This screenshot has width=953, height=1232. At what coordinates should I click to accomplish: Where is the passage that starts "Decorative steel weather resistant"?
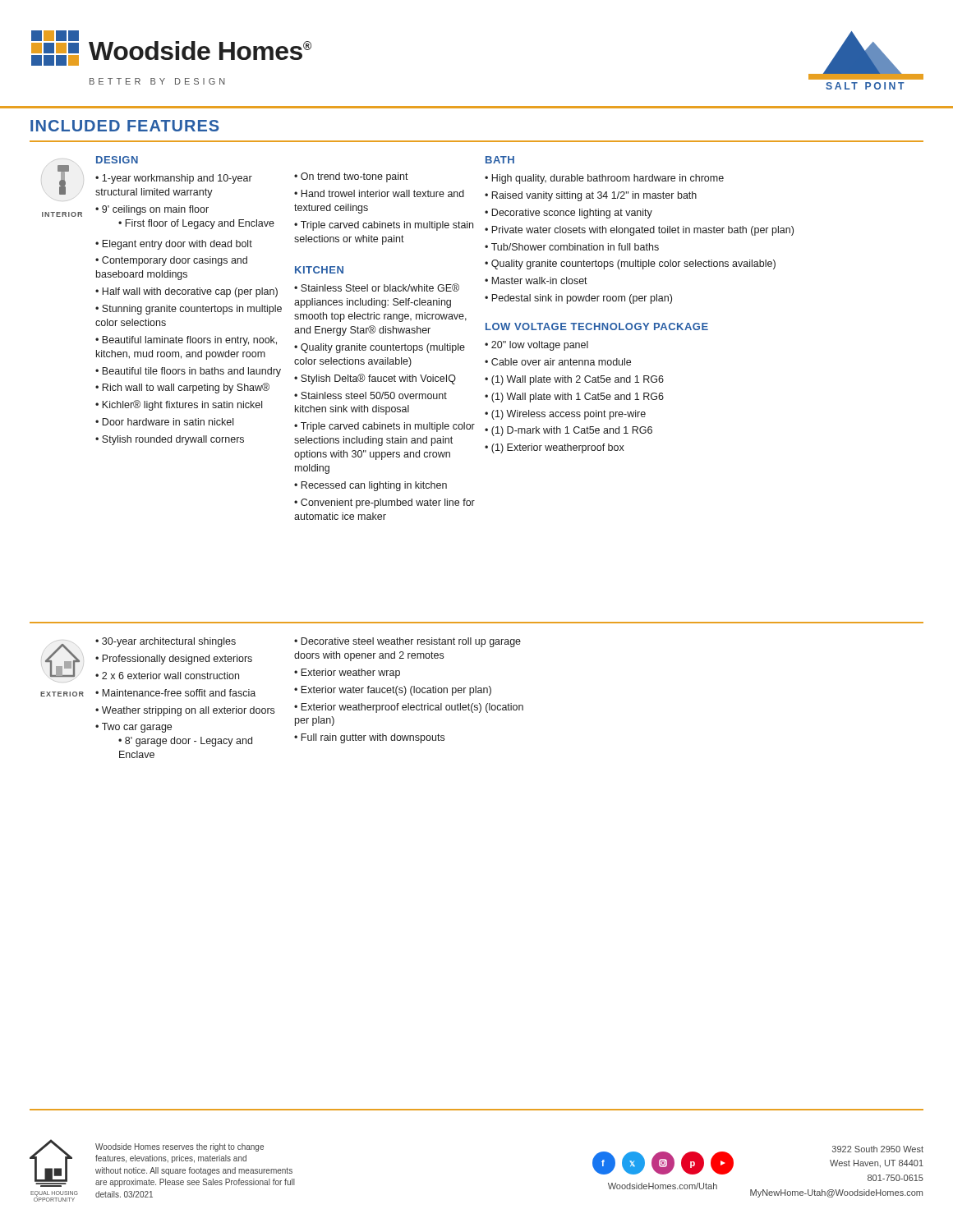click(408, 648)
